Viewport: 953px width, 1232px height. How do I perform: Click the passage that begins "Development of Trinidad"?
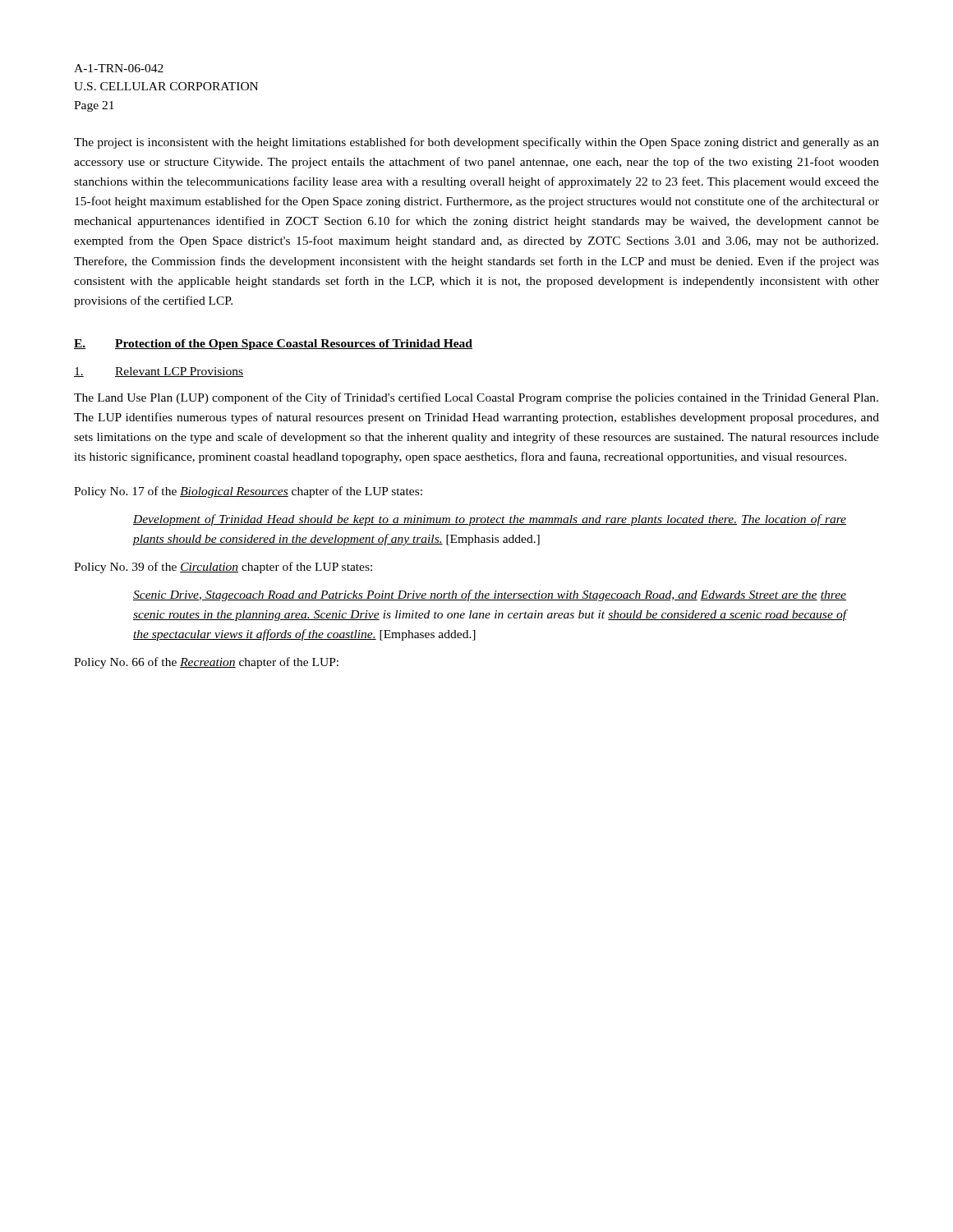pos(490,528)
